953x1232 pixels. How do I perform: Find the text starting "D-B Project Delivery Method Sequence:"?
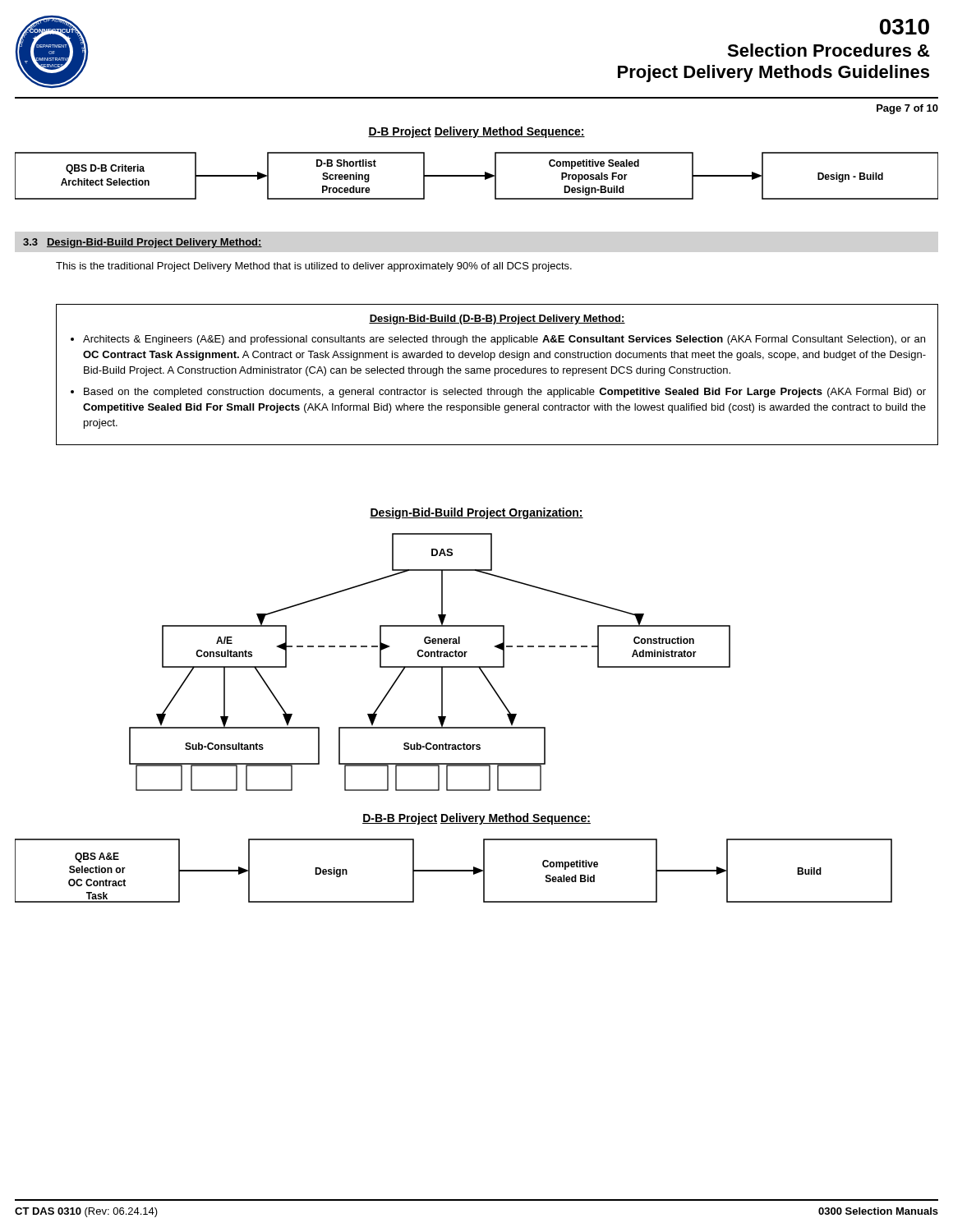coord(476,131)
